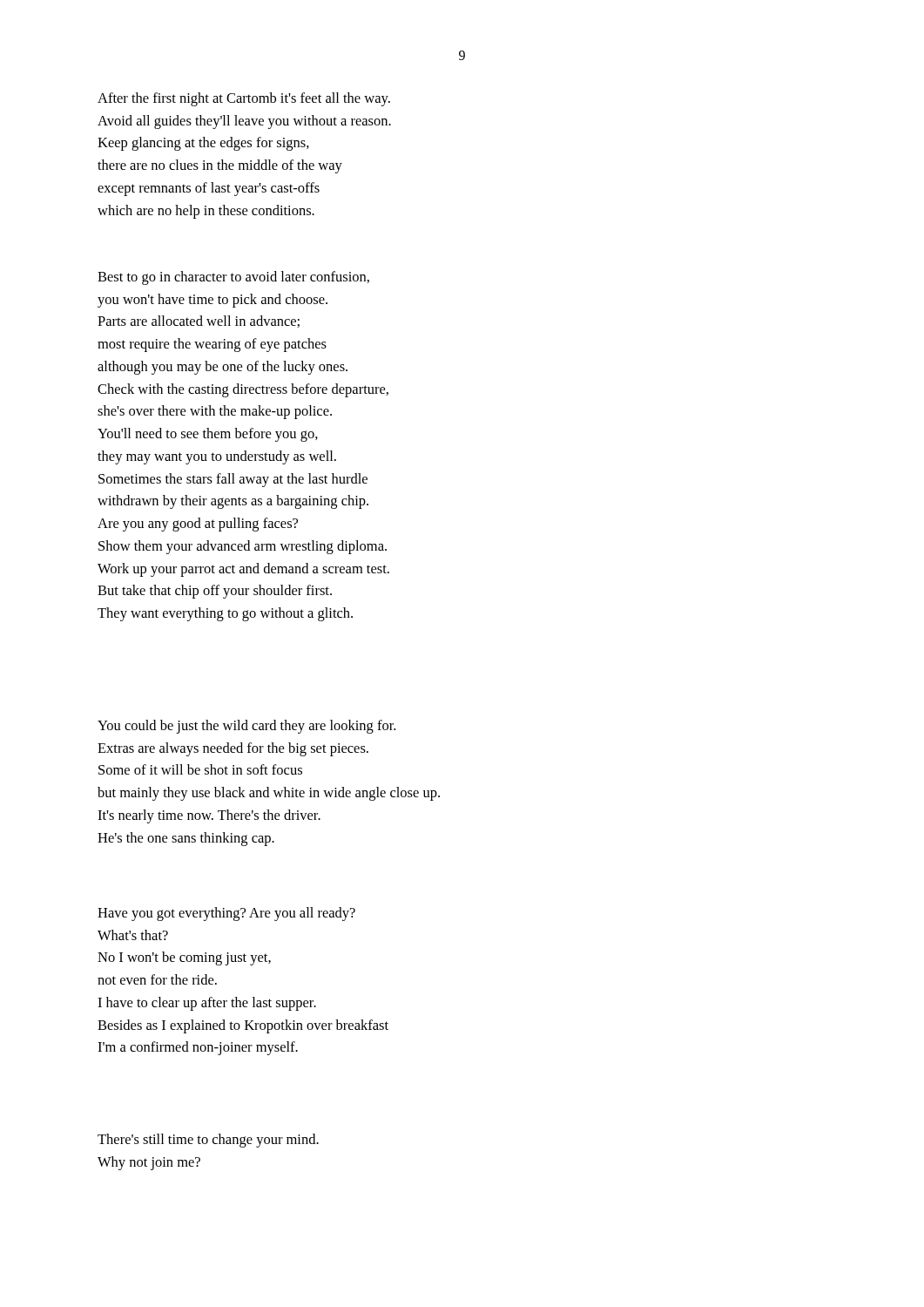Select the text block containing "There's still time to change"
The image size is (924, 1307).
208,1150
